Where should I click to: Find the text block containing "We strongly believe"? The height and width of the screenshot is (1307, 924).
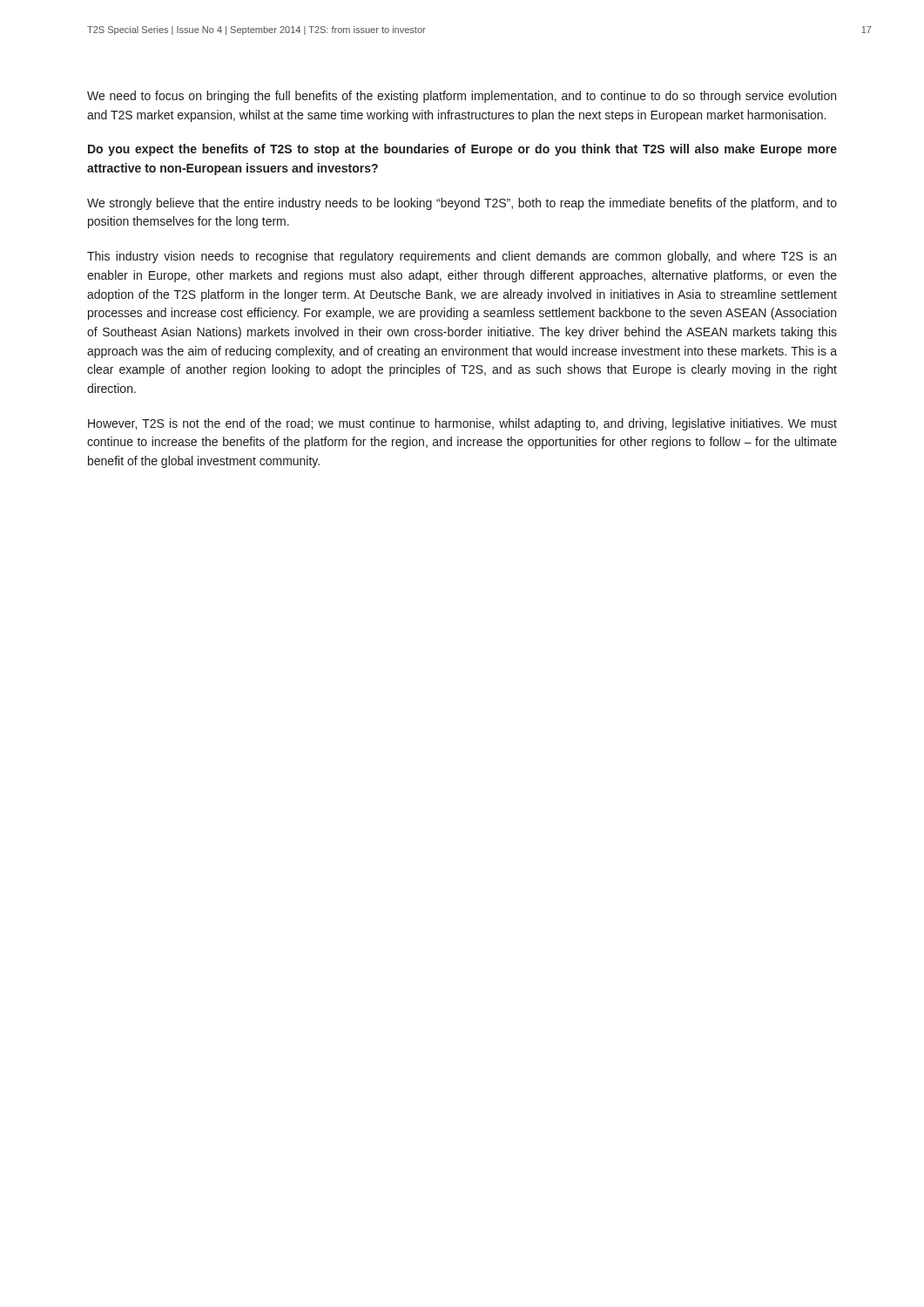(x=462, y=212)
